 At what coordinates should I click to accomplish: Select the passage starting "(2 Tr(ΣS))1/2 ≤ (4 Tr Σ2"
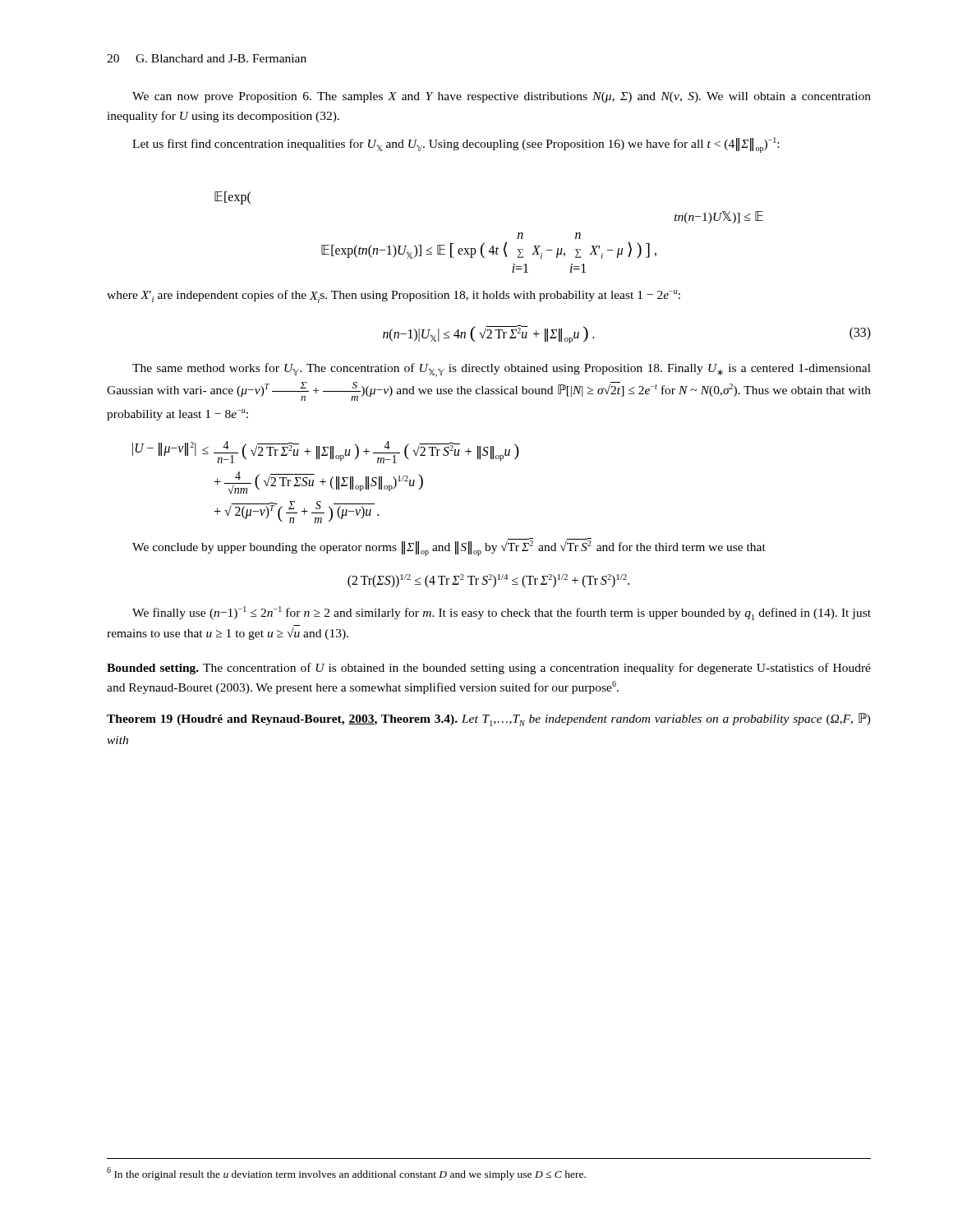[489, 579]
